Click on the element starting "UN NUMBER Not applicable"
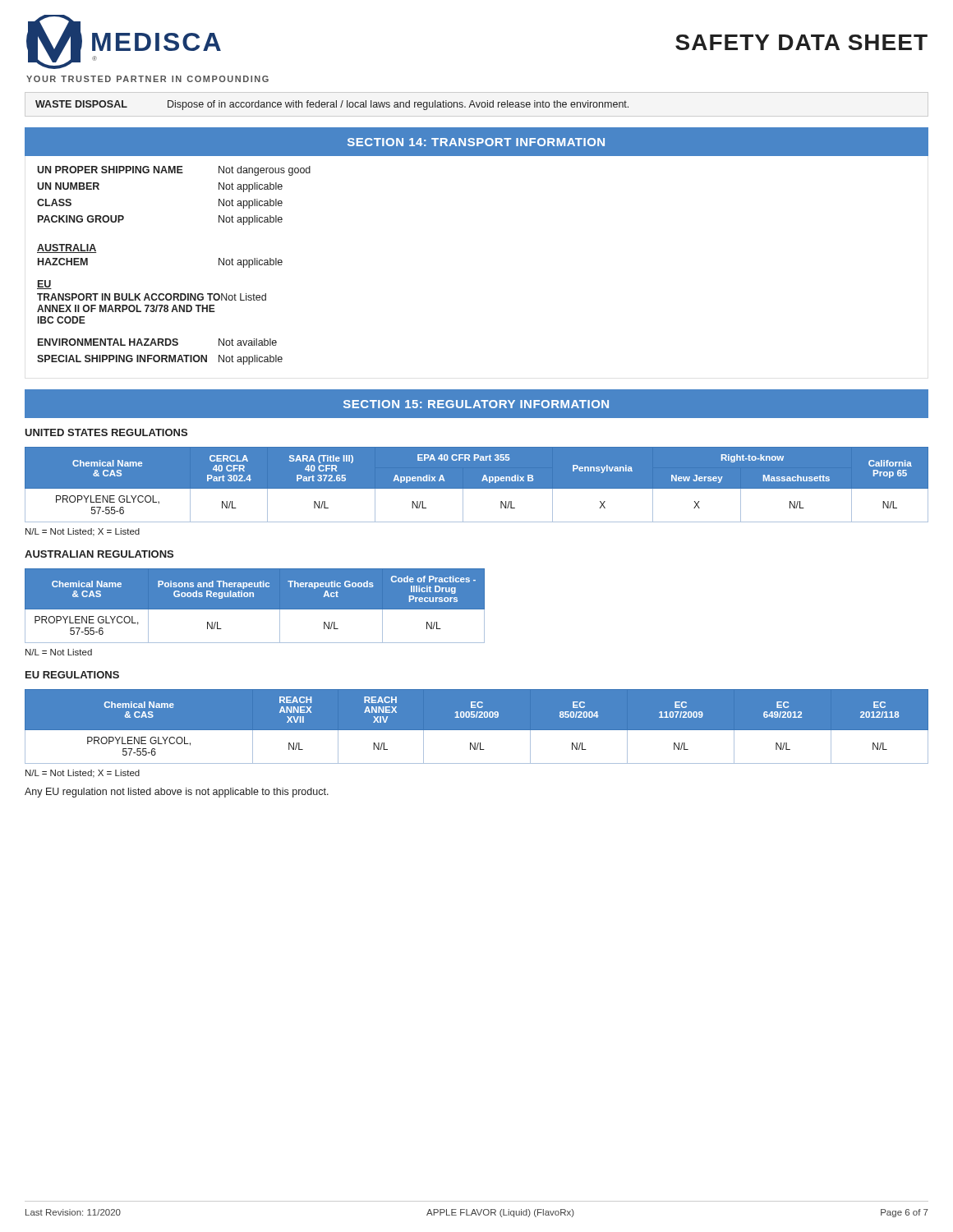Viewport: 953px width, 1232px height. click(64, 188)
